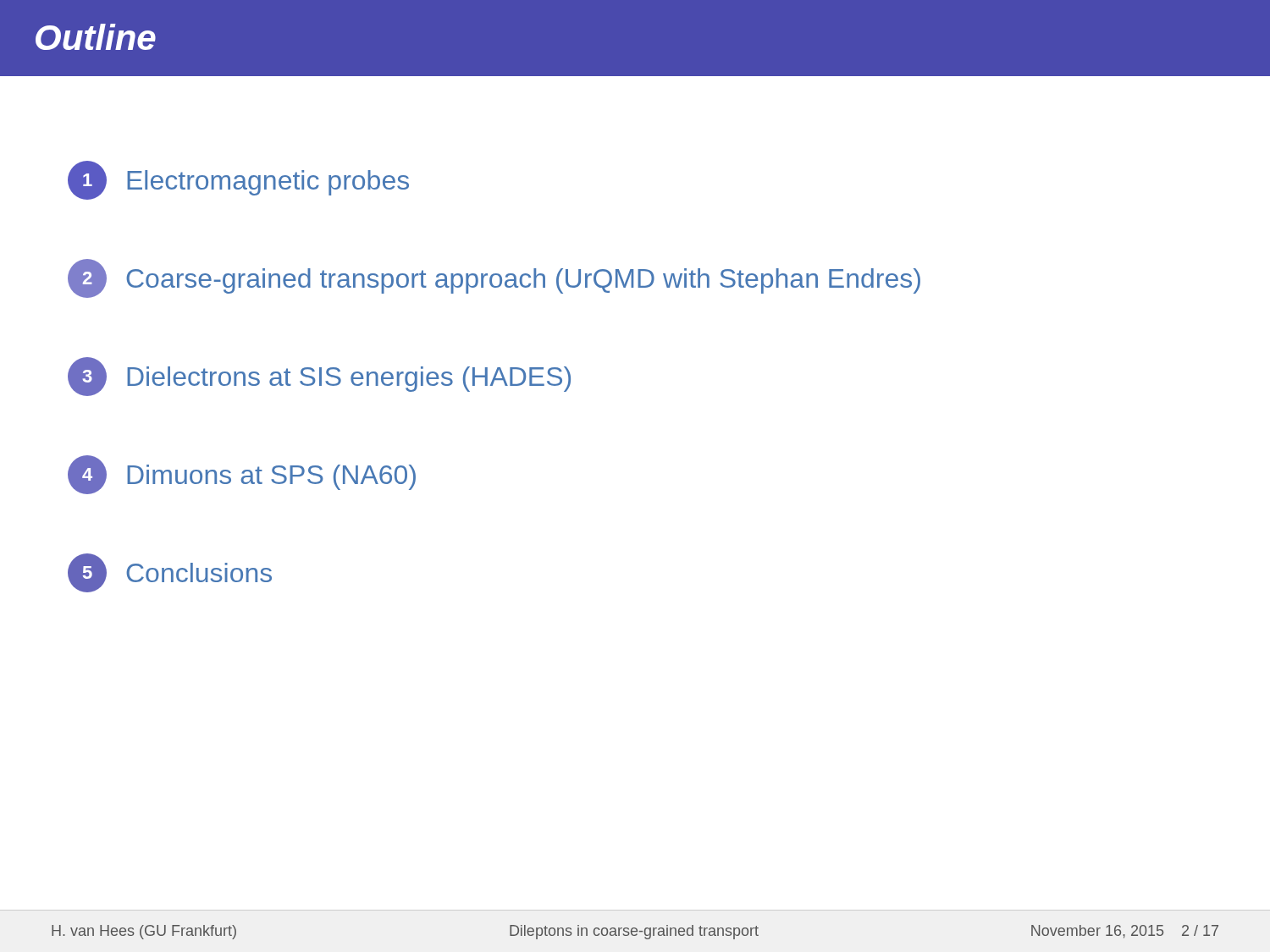Screen dimensions: 952x1270
Task: Locate the element starting "3 Dielectrons at"
Action: pyautogui.click(x=320, y=377)
